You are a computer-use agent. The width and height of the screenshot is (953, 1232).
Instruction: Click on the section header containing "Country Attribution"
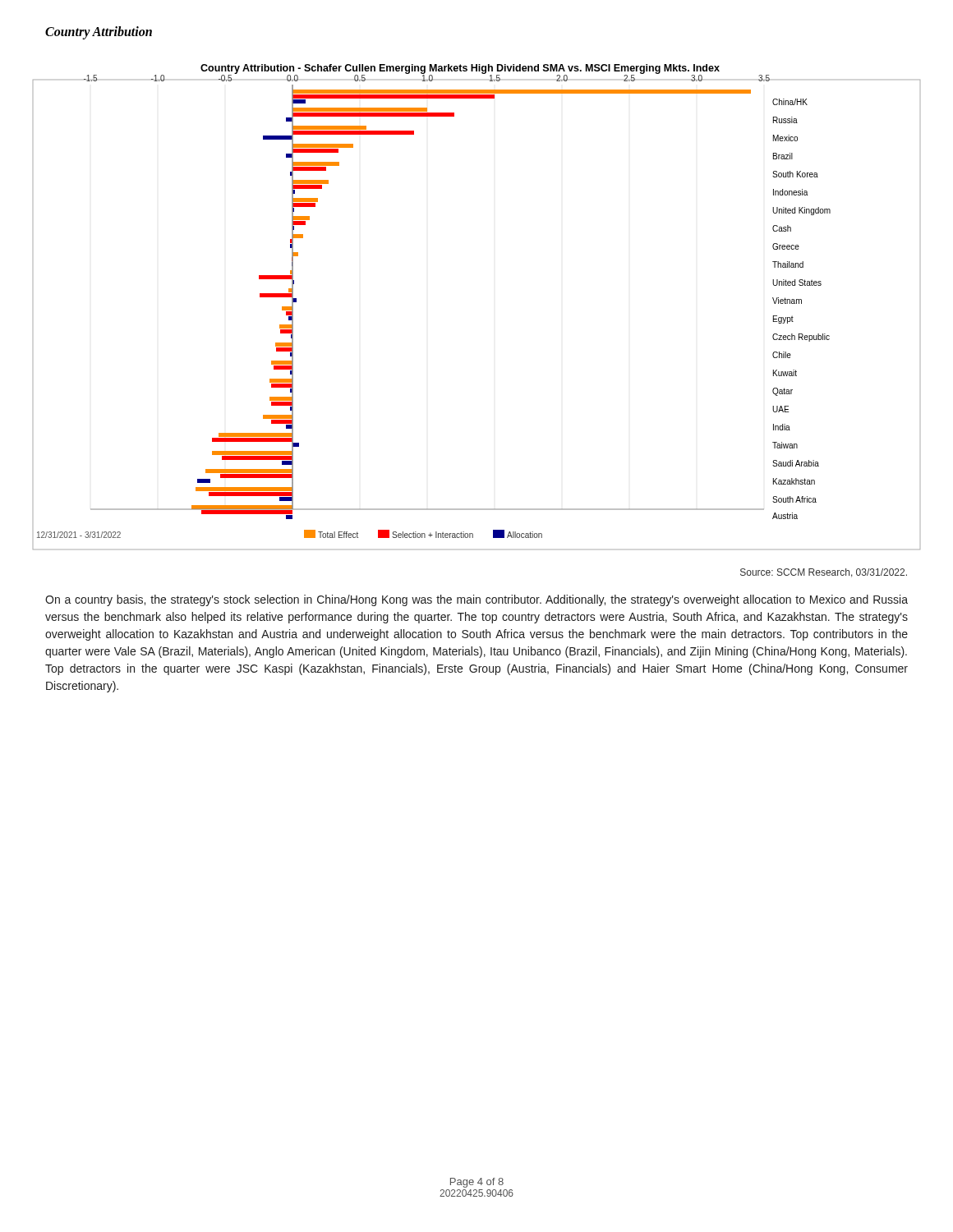point(99,32)
